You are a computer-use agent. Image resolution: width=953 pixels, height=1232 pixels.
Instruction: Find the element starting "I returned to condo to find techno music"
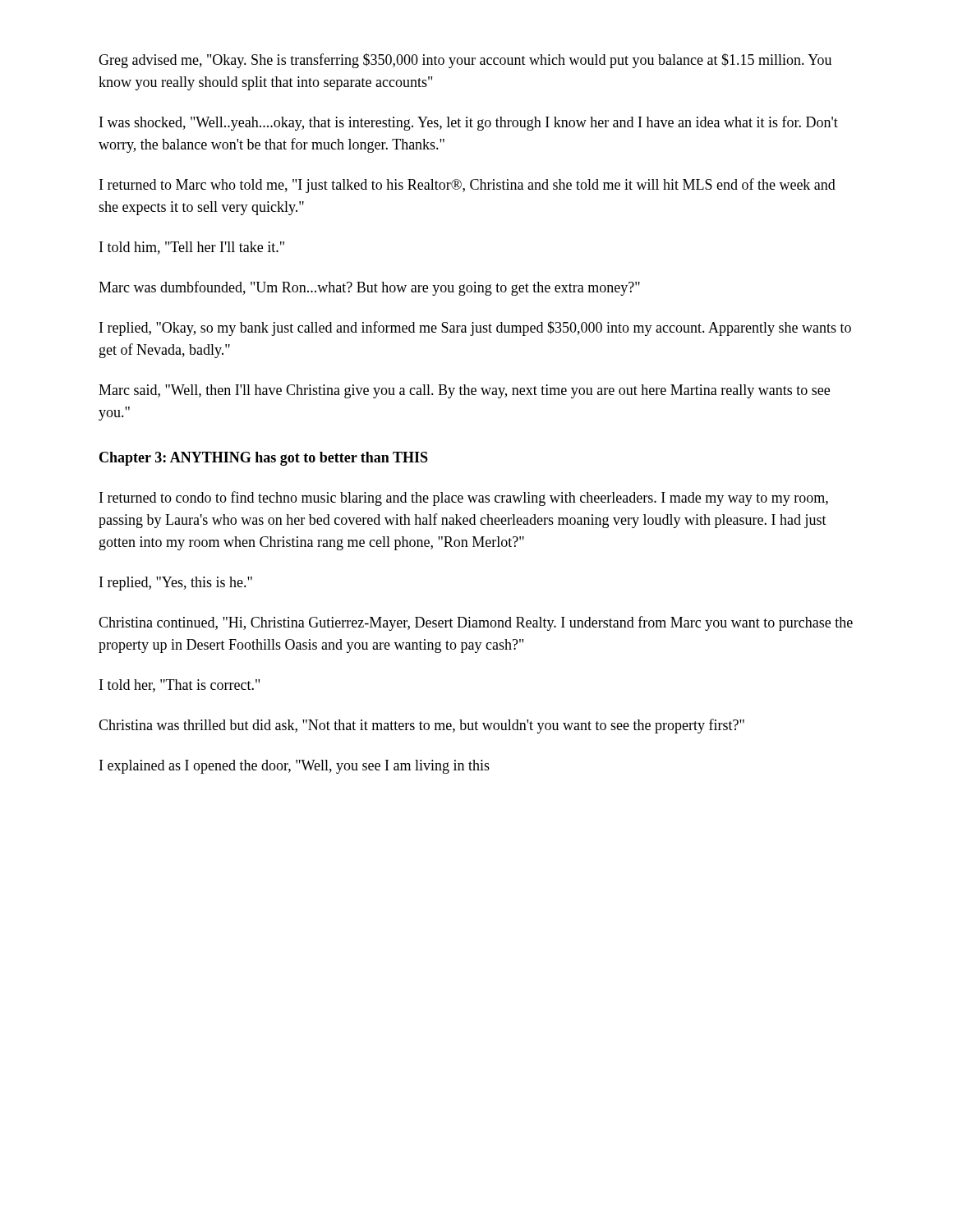point(464,520)
